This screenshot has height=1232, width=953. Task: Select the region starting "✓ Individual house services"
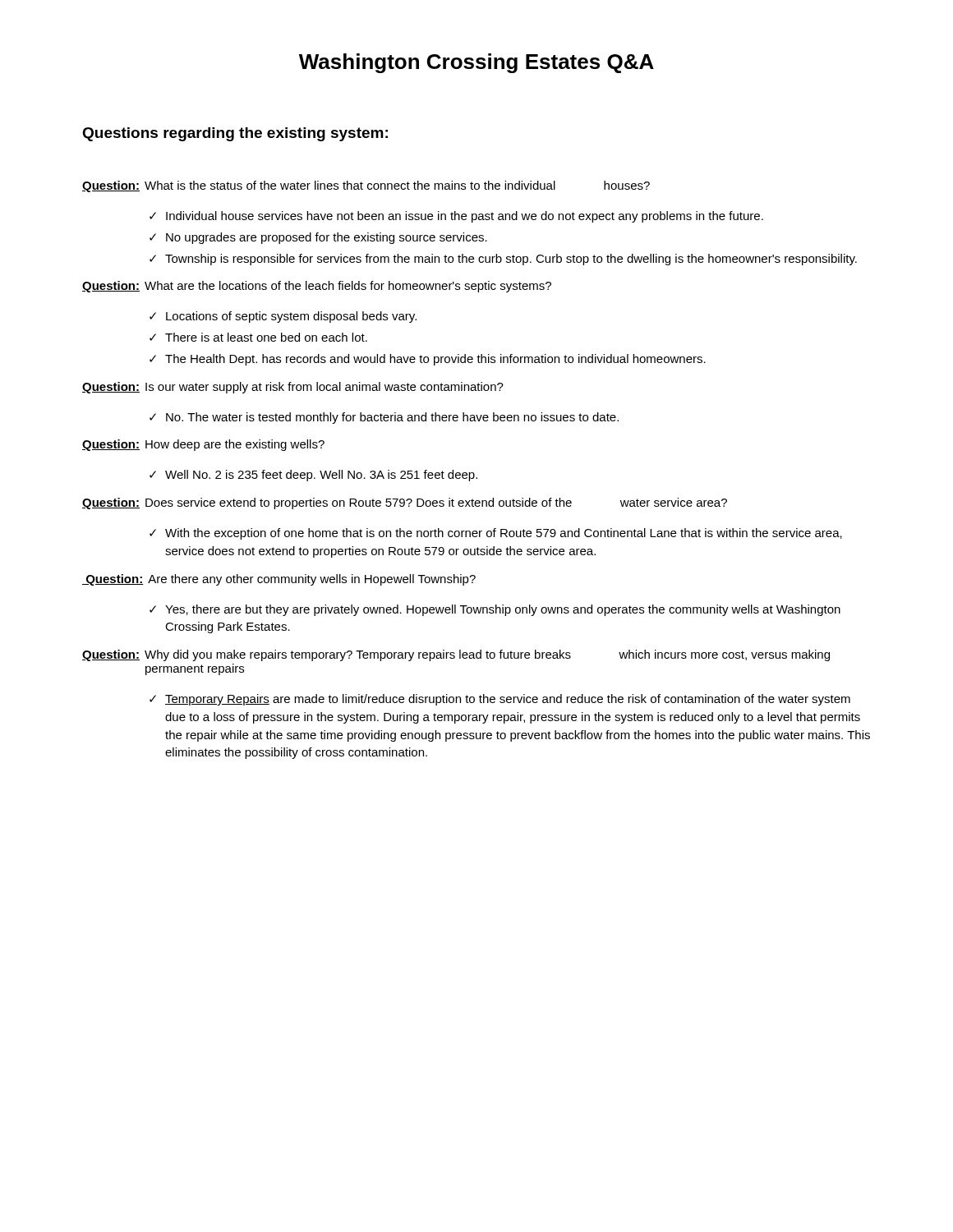click(x=509, y=216)
